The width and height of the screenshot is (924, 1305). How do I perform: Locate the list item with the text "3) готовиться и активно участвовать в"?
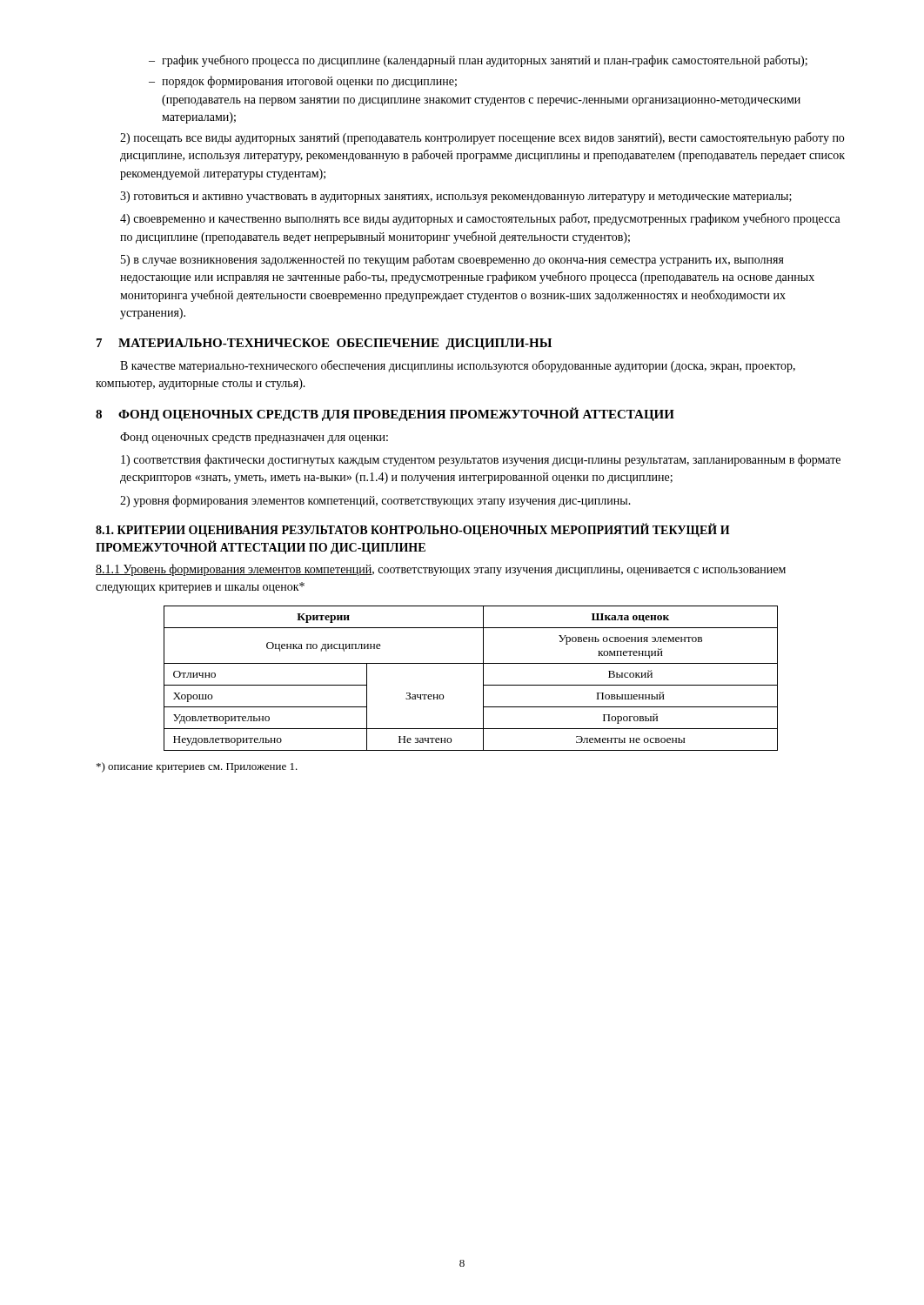[x=456, y=196]
